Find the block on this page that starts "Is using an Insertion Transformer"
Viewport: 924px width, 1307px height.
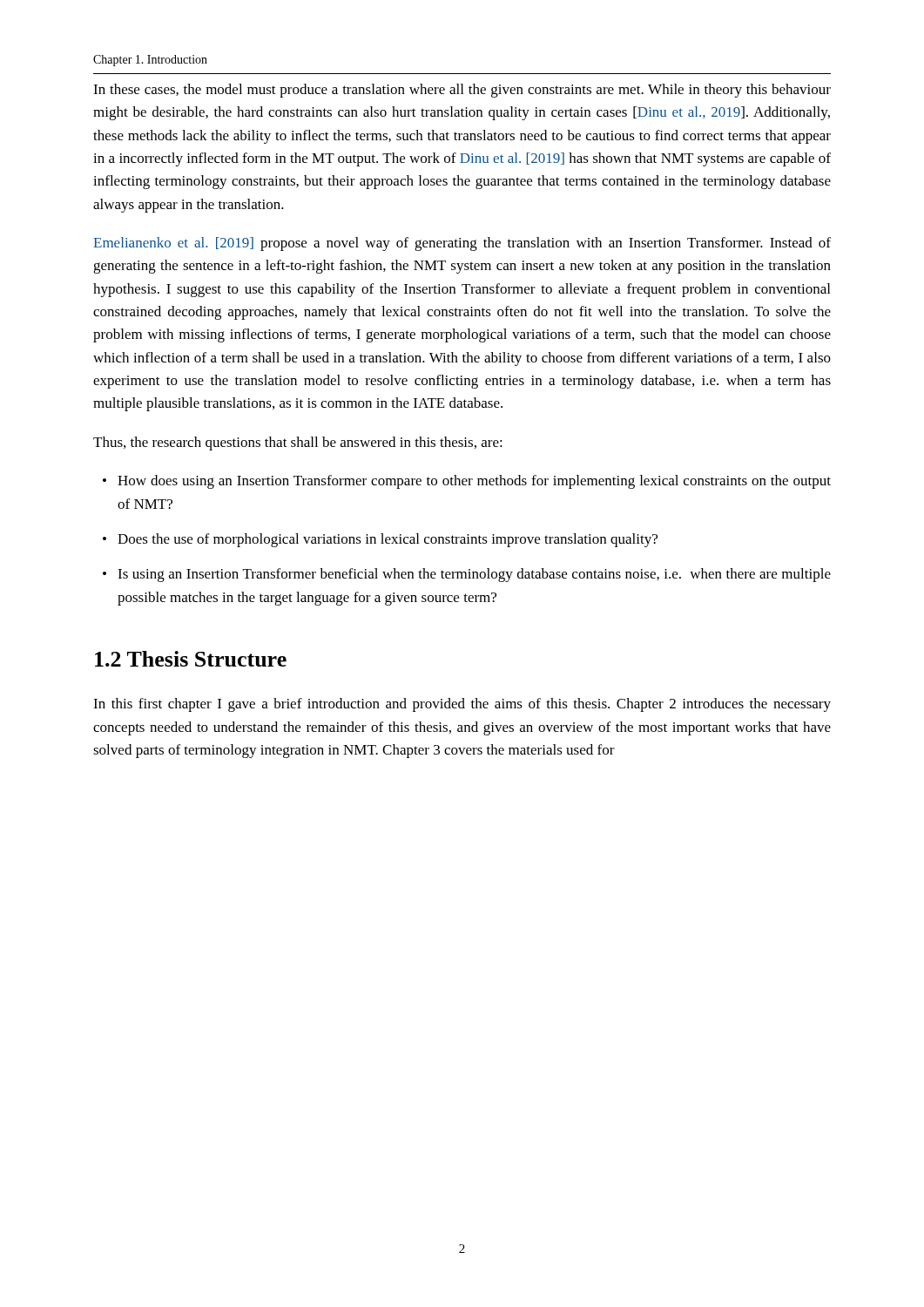pos(474,585)
